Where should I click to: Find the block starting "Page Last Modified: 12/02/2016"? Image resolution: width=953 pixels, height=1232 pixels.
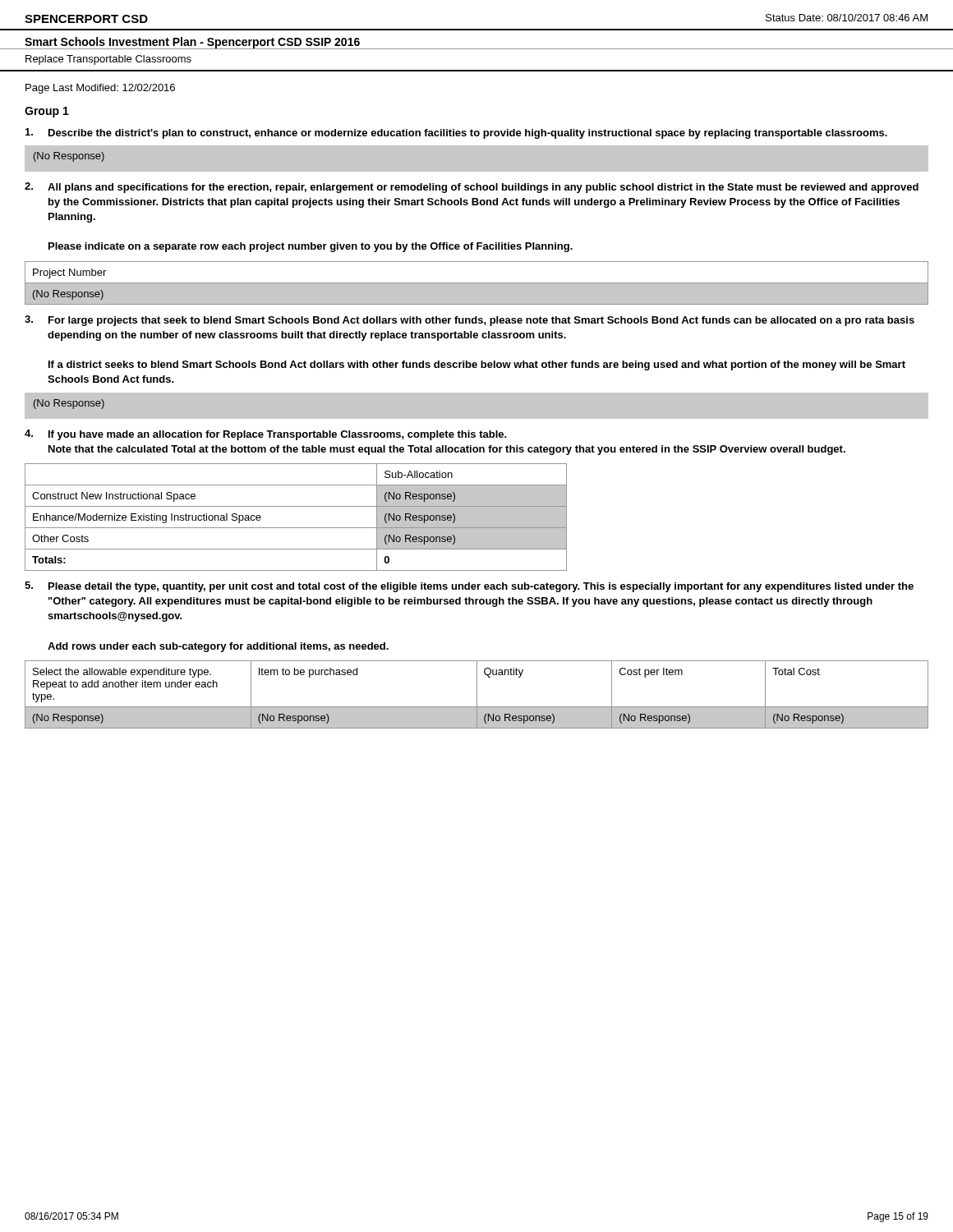point(100,87)
